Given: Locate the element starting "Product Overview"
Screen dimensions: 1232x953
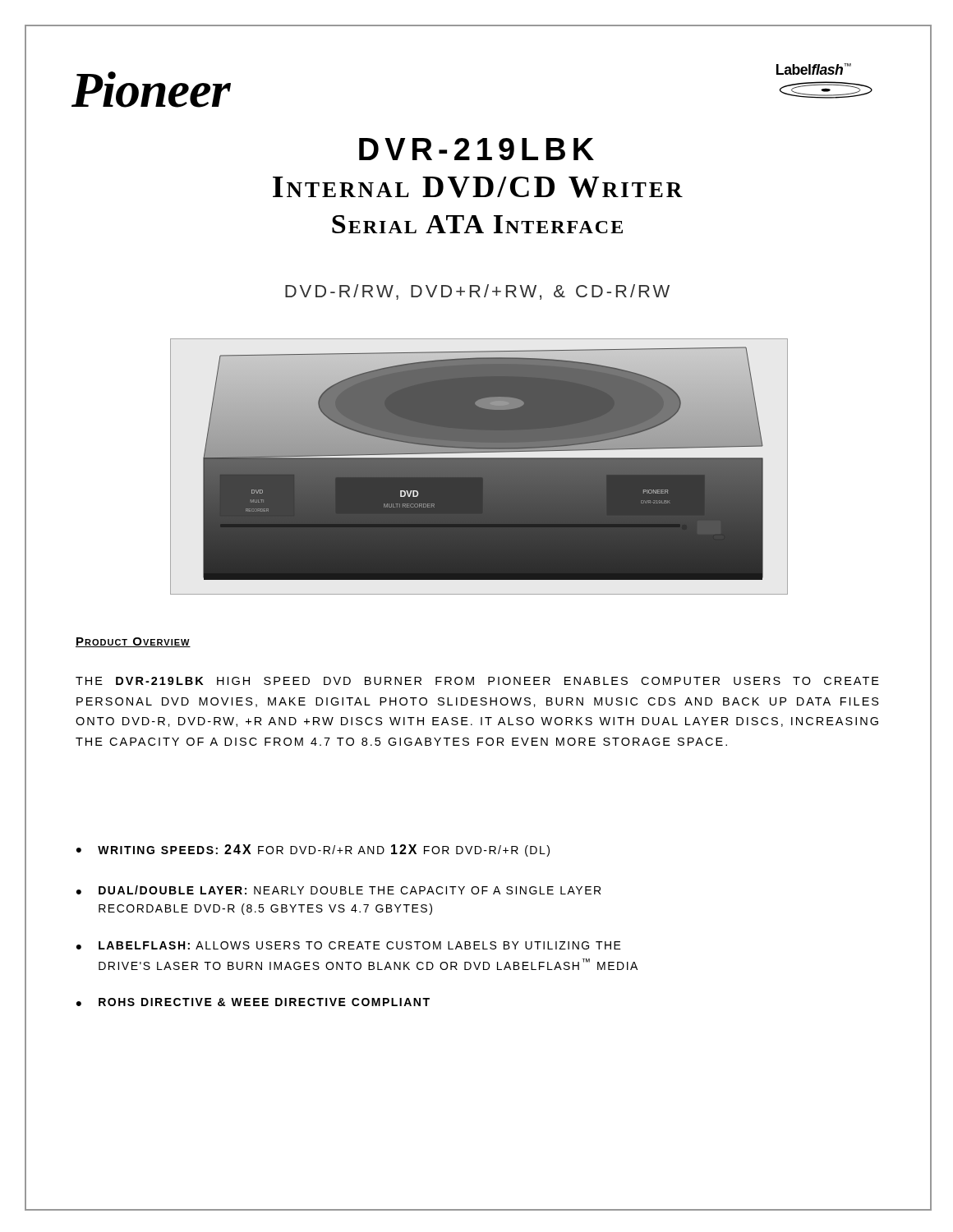Looking at the screenshot, I should click(133, 641).
